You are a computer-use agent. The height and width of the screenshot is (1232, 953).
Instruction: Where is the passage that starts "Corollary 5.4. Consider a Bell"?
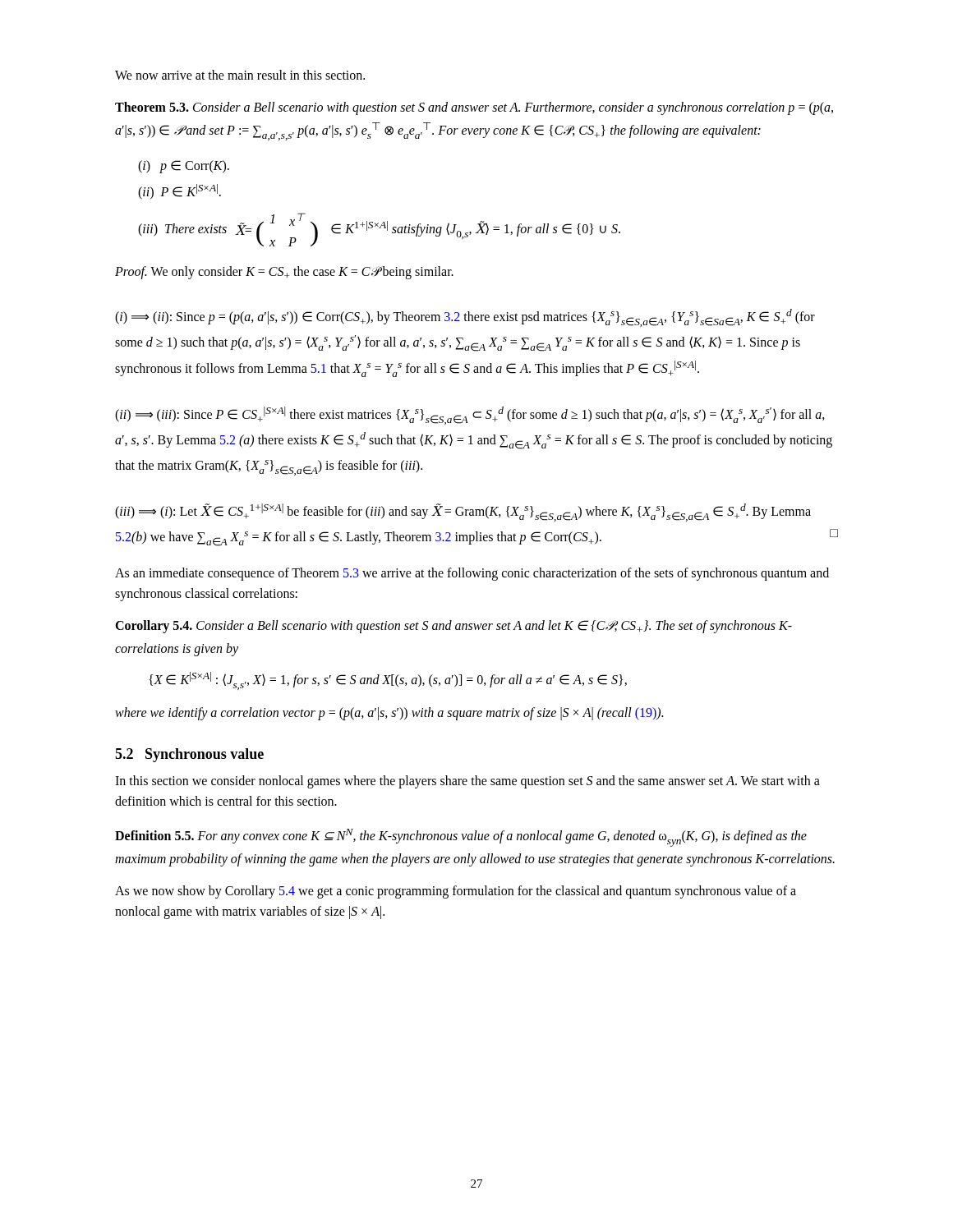(476, 669)
